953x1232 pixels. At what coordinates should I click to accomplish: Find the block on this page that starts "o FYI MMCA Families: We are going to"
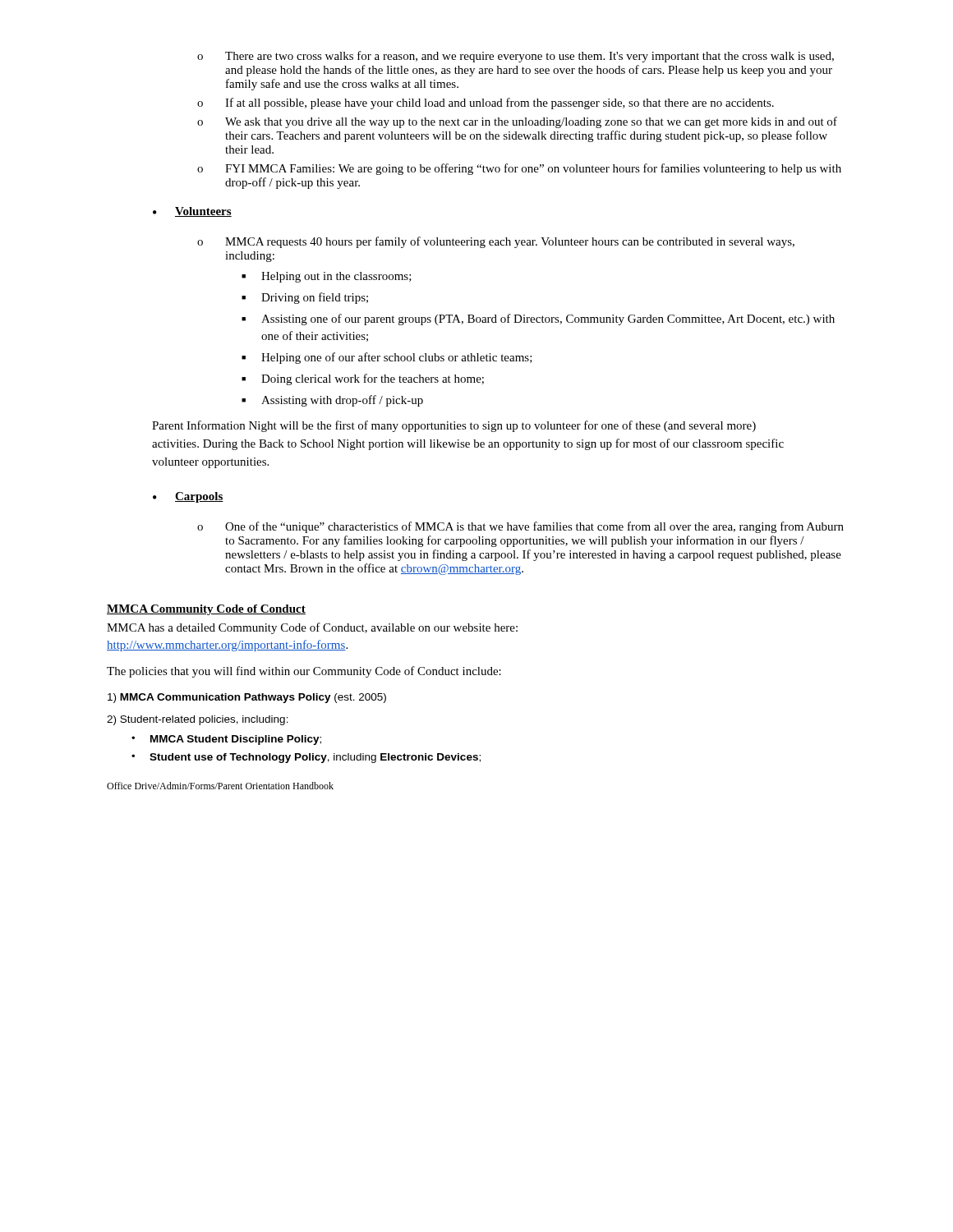pos(522,176)
